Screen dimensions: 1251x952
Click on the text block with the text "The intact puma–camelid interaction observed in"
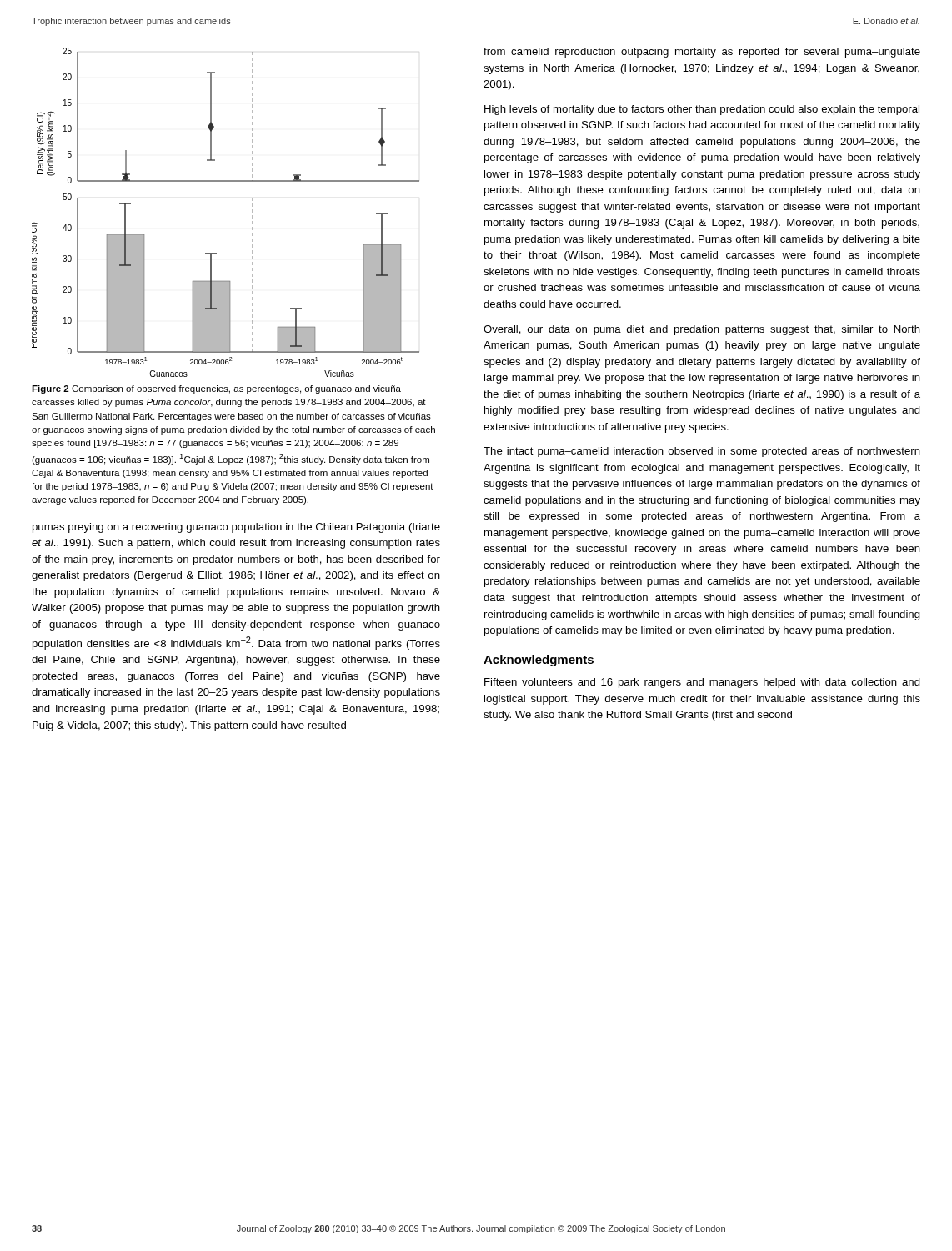coord(702,541)
